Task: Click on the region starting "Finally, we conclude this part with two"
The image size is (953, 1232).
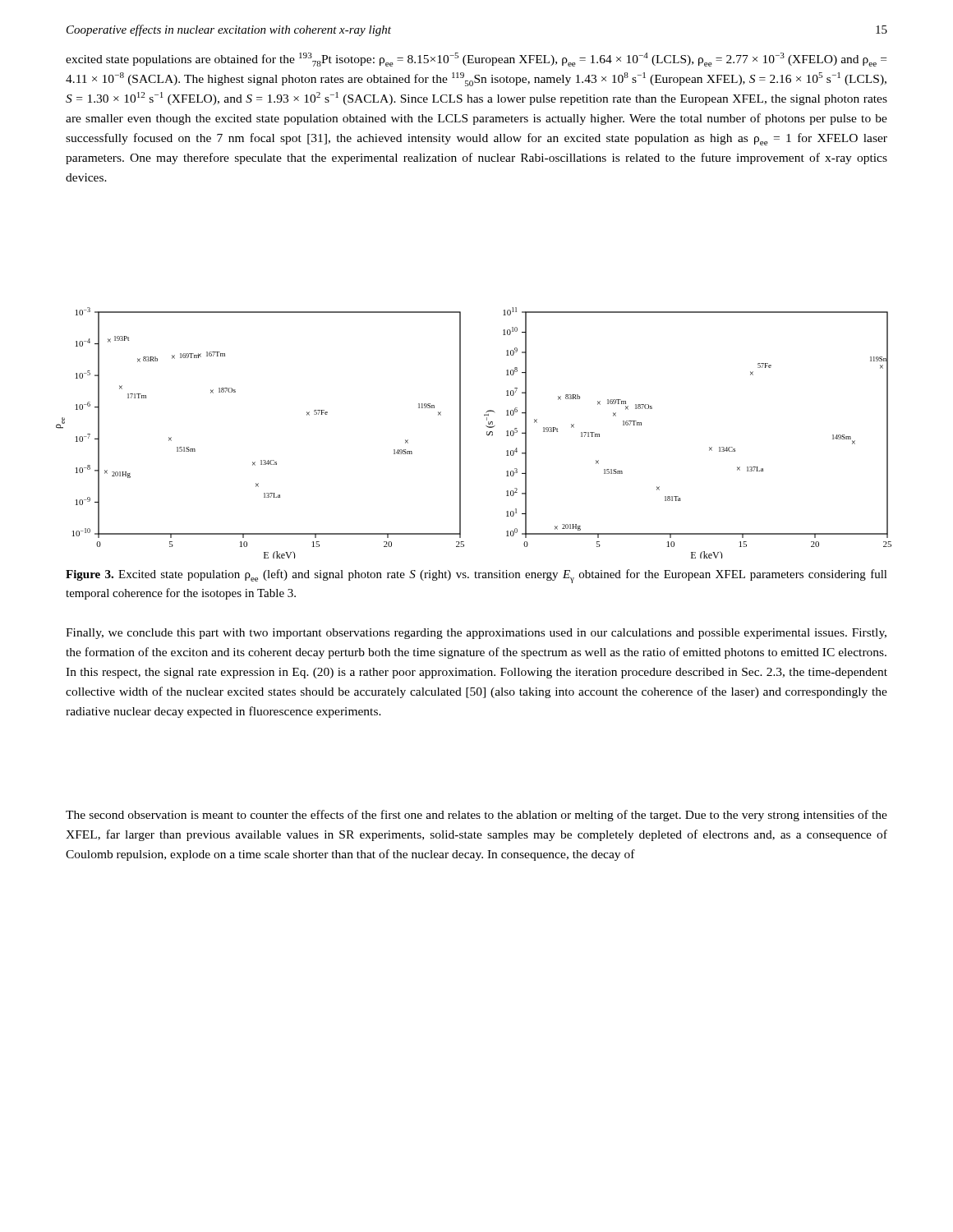Action: pyautogui.click(x=476, y=671)
